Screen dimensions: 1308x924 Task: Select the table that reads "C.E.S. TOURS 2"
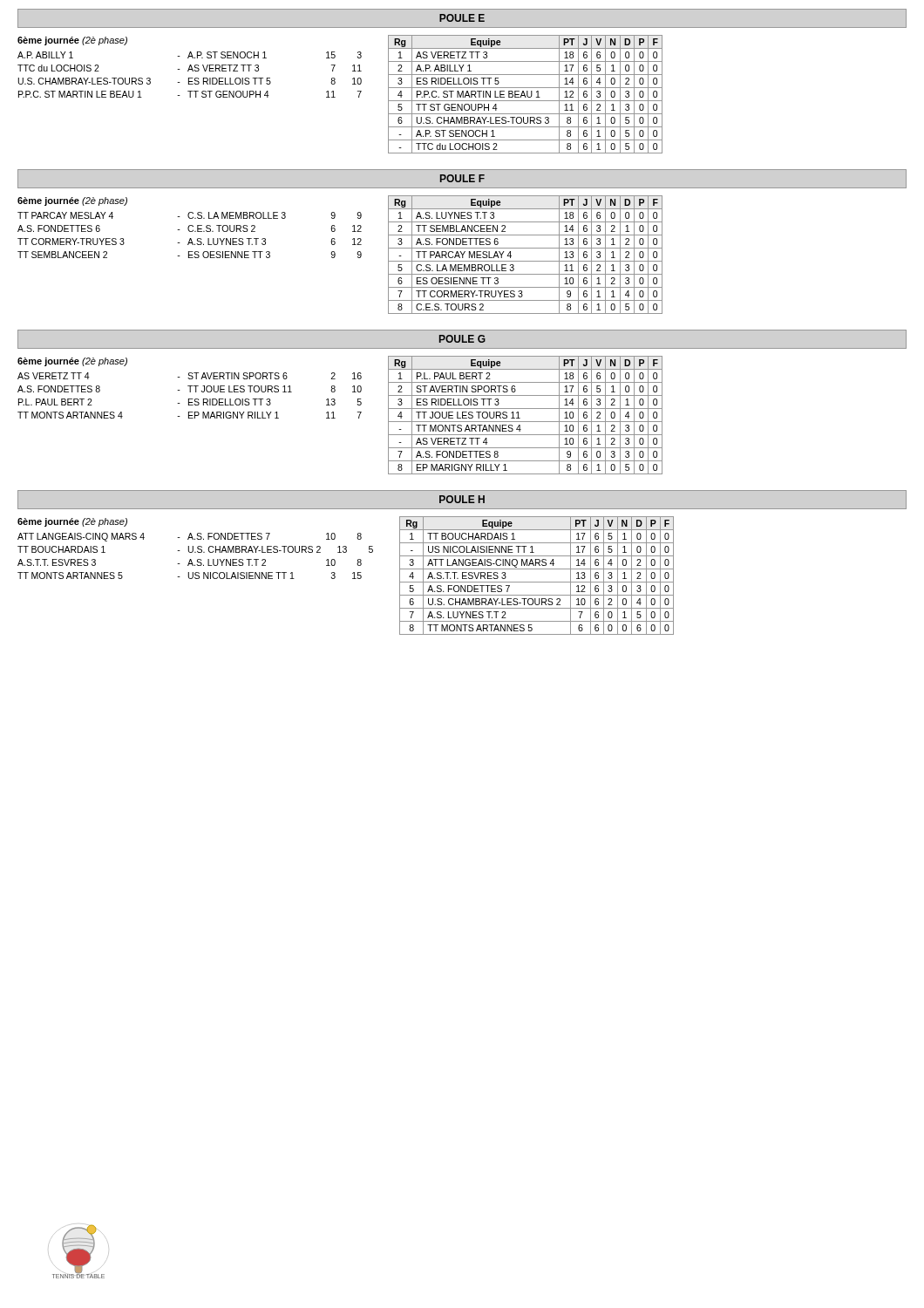tap(525, 255)
